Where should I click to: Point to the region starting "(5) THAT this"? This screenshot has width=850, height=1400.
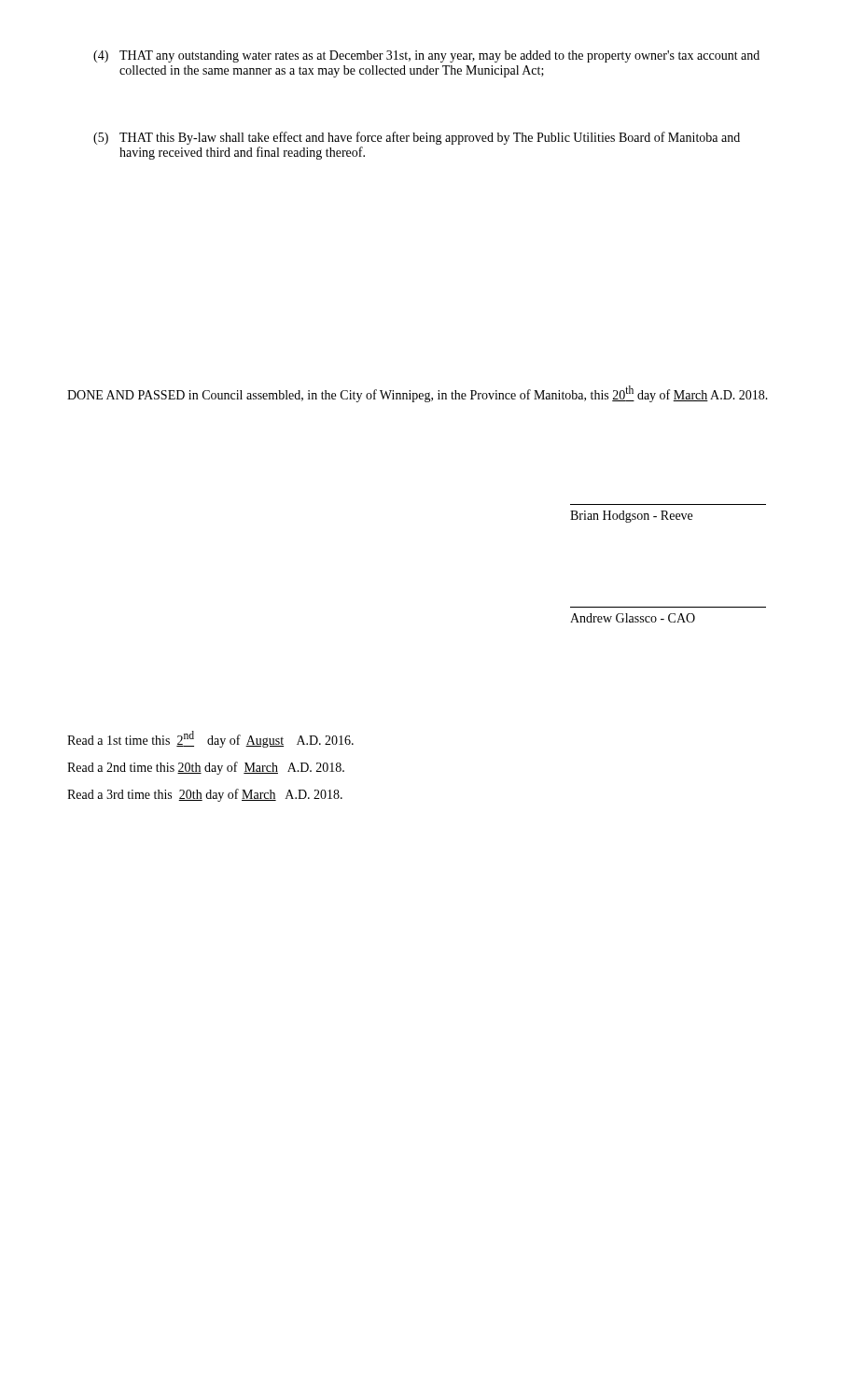pos(434,146)
